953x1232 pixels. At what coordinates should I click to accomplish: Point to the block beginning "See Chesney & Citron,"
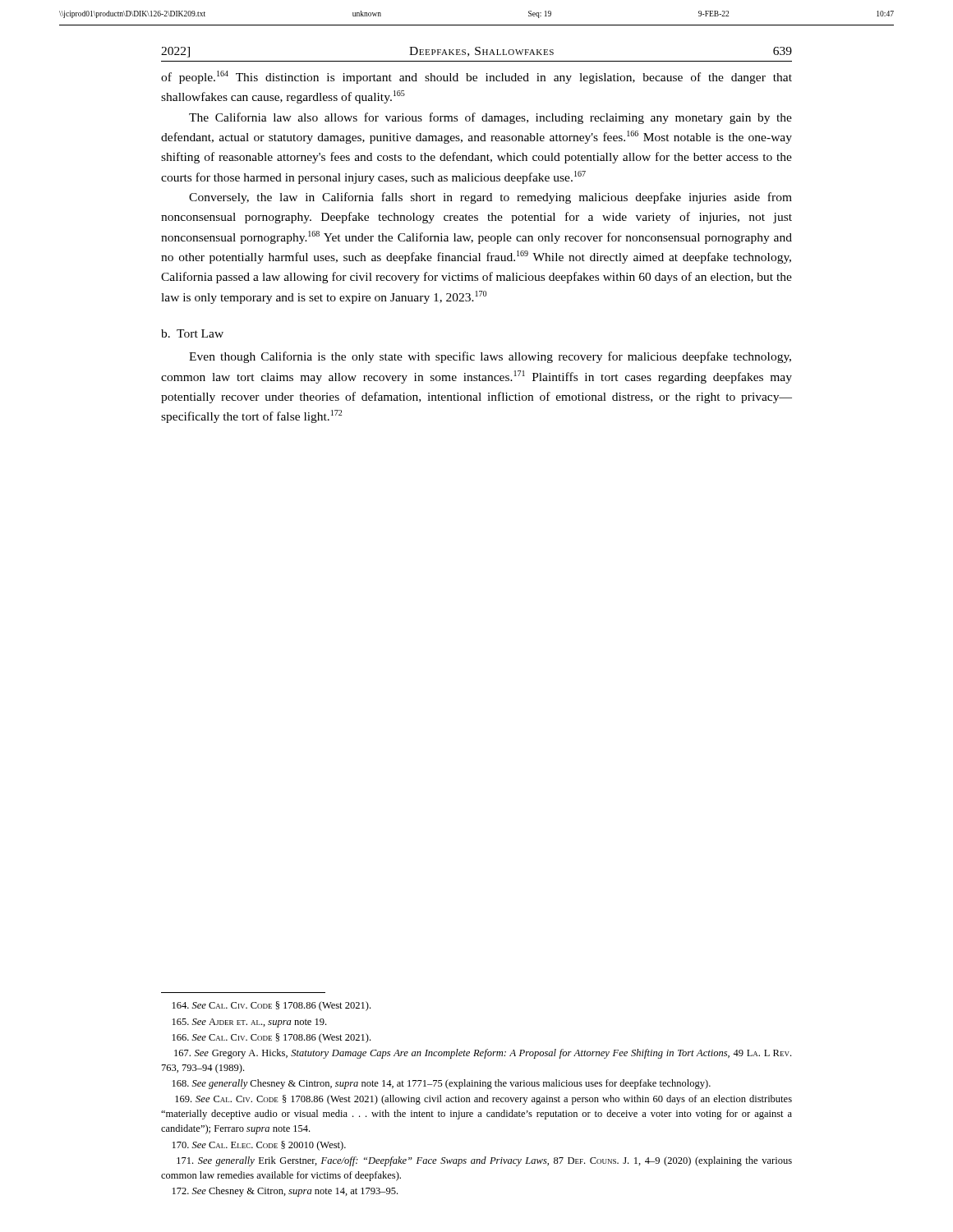(x=280, y=1191)
